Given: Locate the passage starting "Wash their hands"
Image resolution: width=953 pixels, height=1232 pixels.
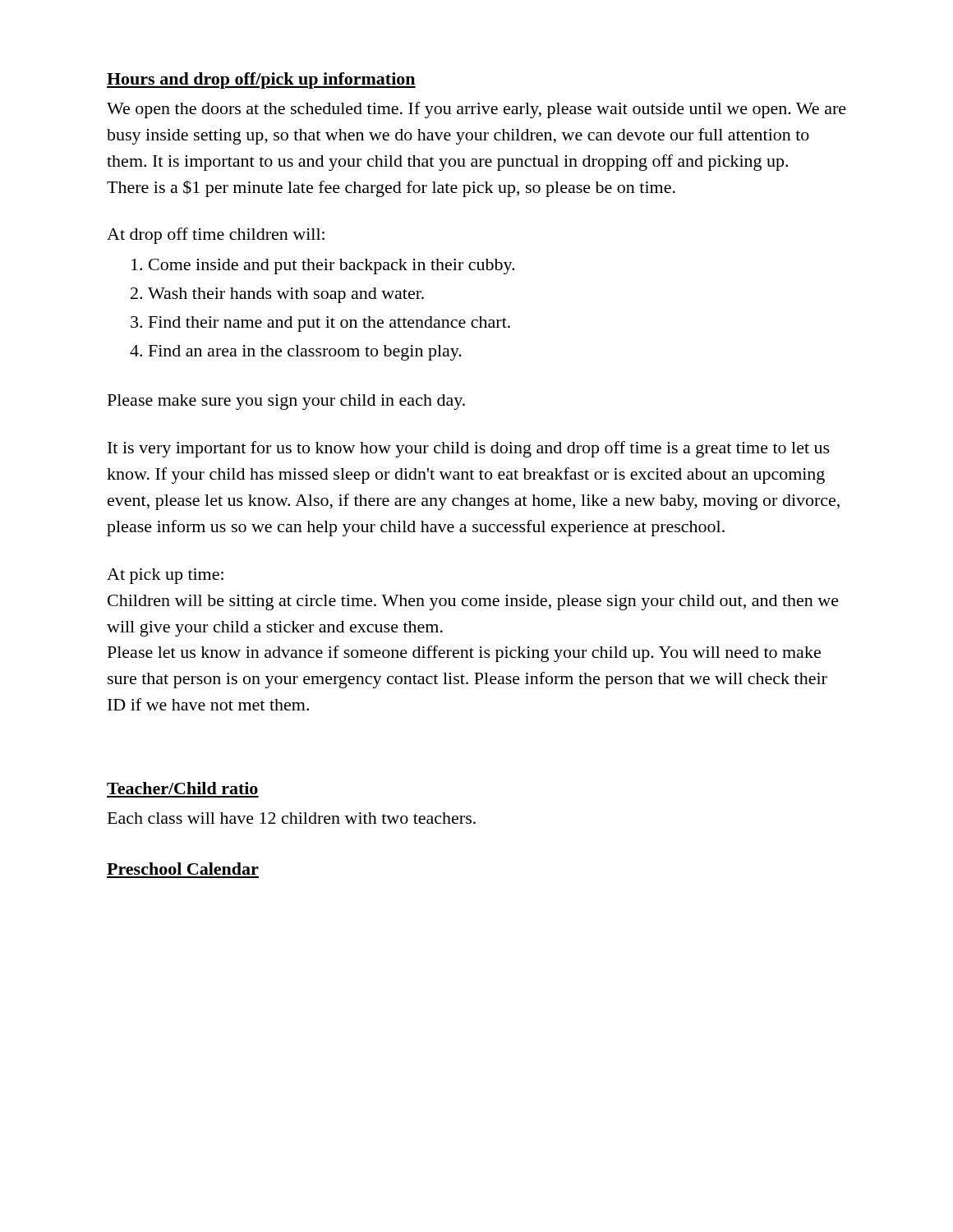Looking at the screenshot, I should pyautogui.click(x=286, y=295).
